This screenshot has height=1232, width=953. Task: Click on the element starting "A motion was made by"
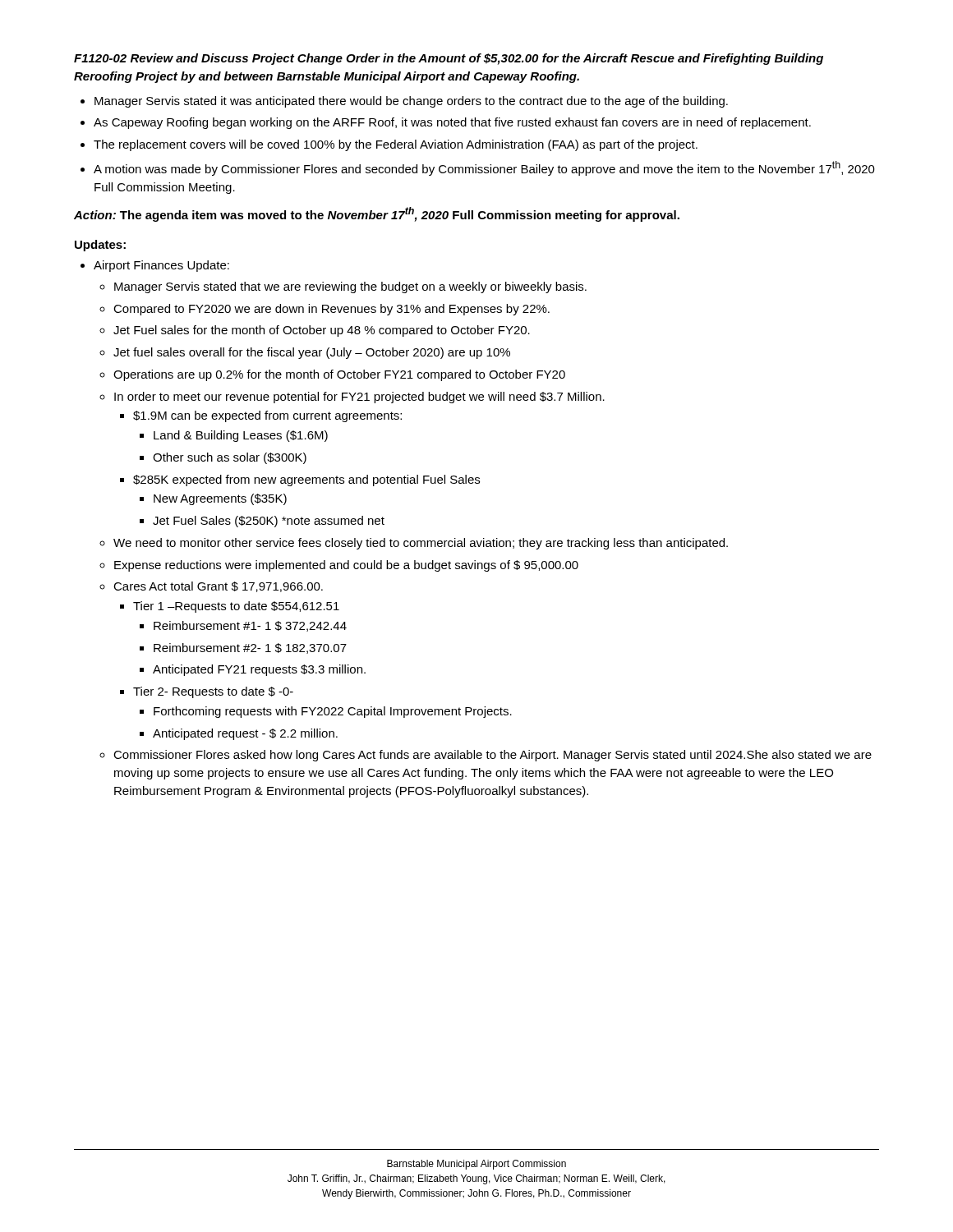click(x=484, y=176)
